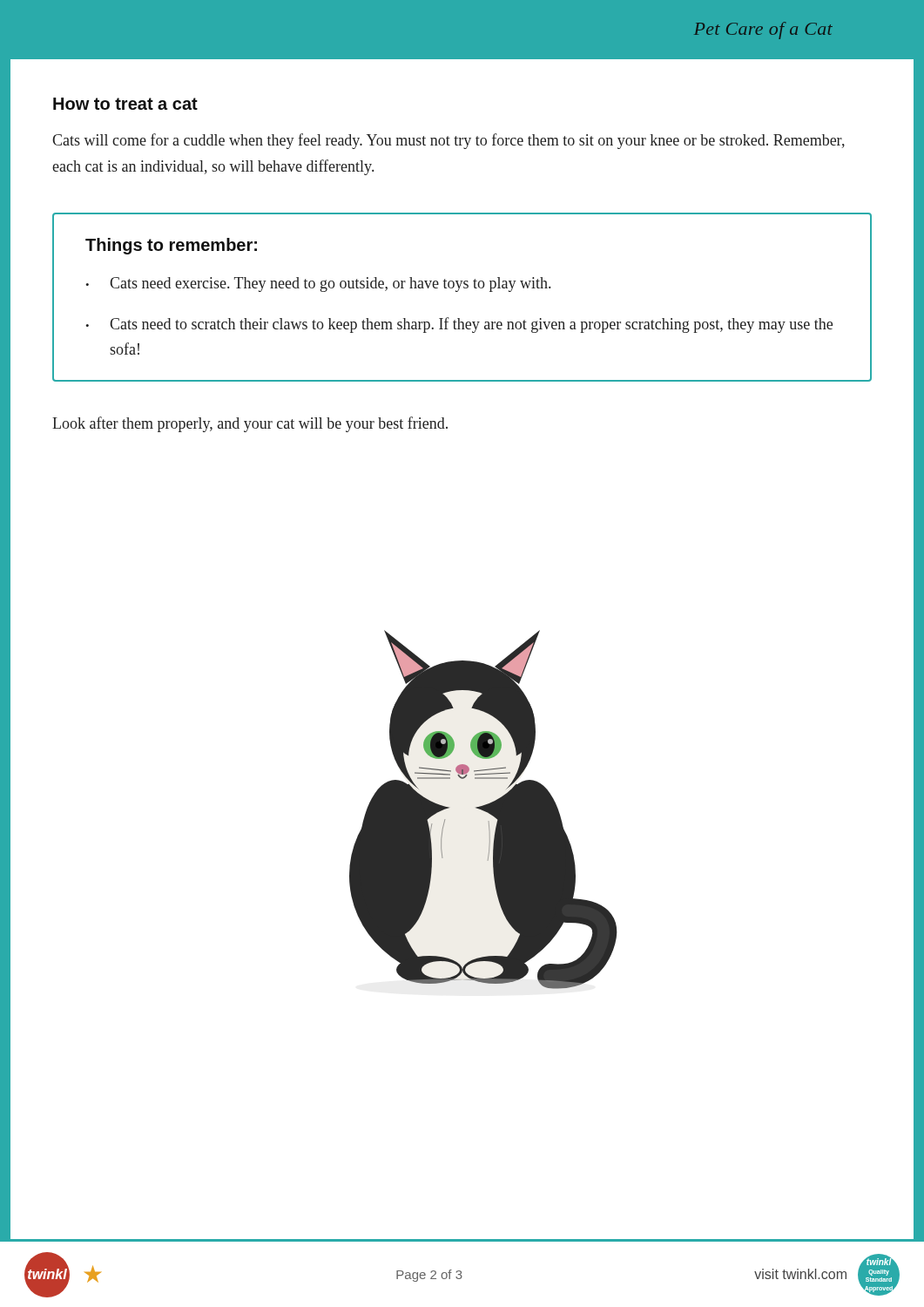The height and width of the screenshot is (1307, 924).
Task: Select the illustration
Action: coord(462,784)
